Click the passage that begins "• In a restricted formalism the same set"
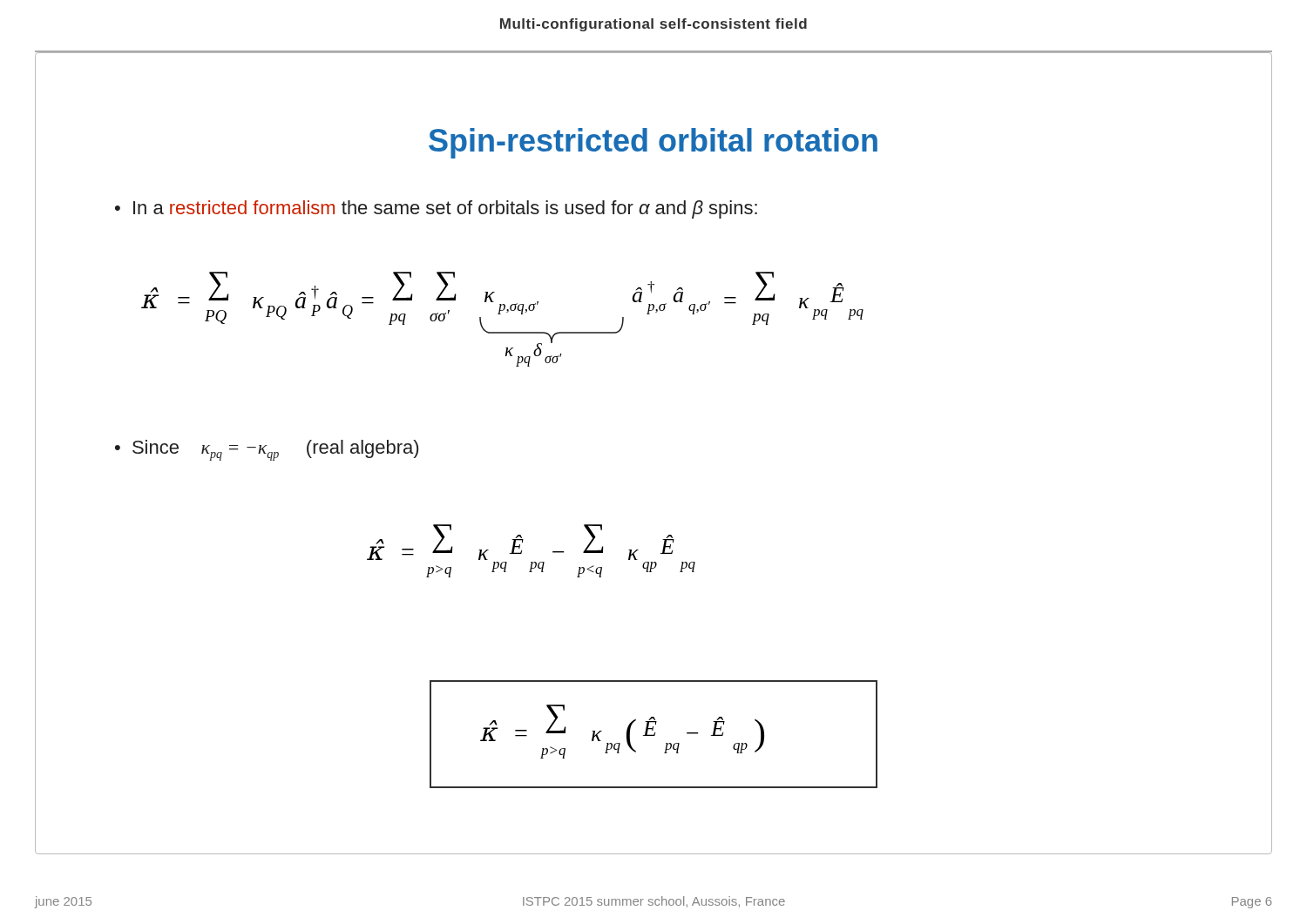 [436, 208]
